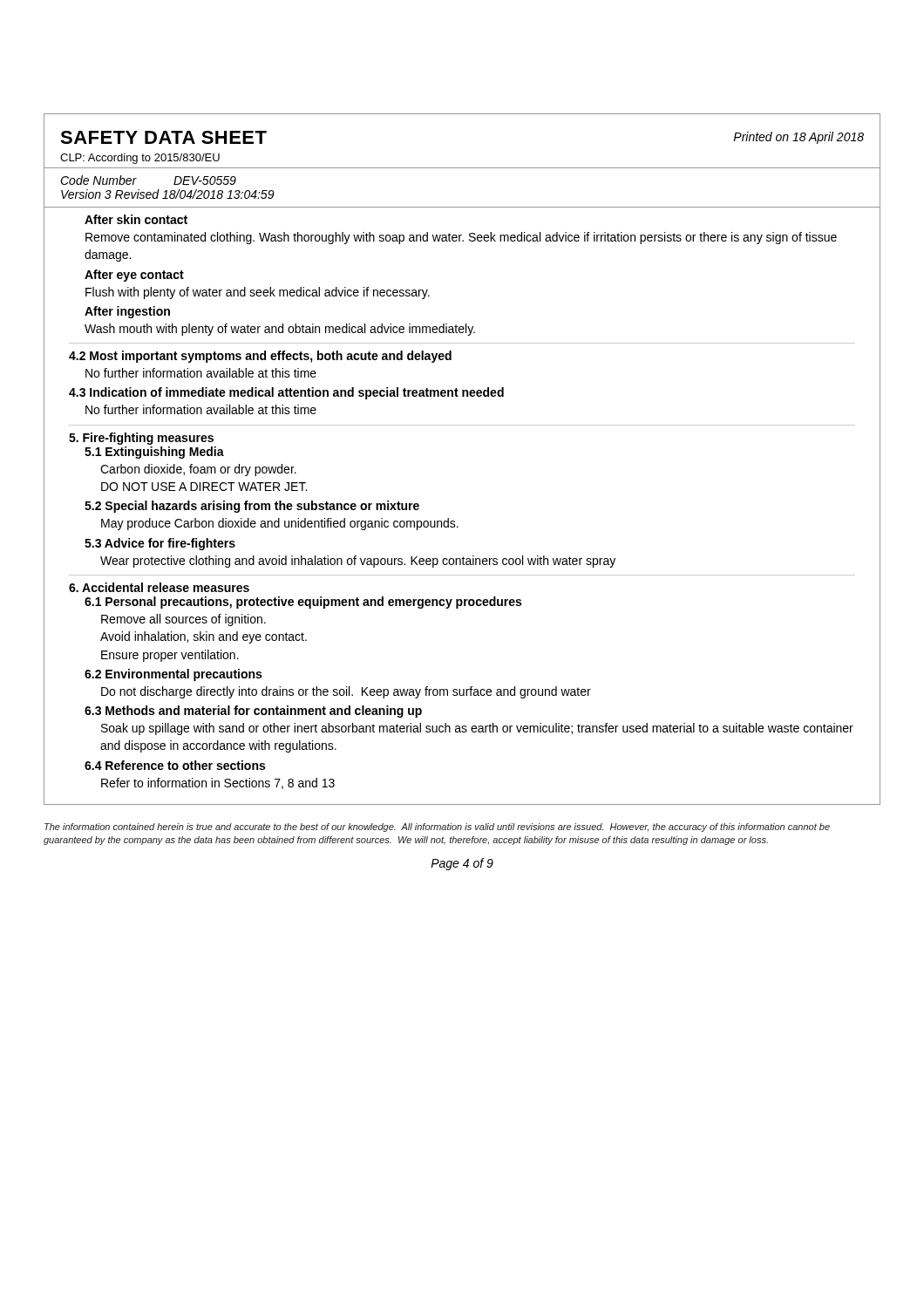The width and height of the screenshot is (924, 1308).
Task: Click on the section header containing "5. Fire-fighting measures"
Action: click(141, 438)
